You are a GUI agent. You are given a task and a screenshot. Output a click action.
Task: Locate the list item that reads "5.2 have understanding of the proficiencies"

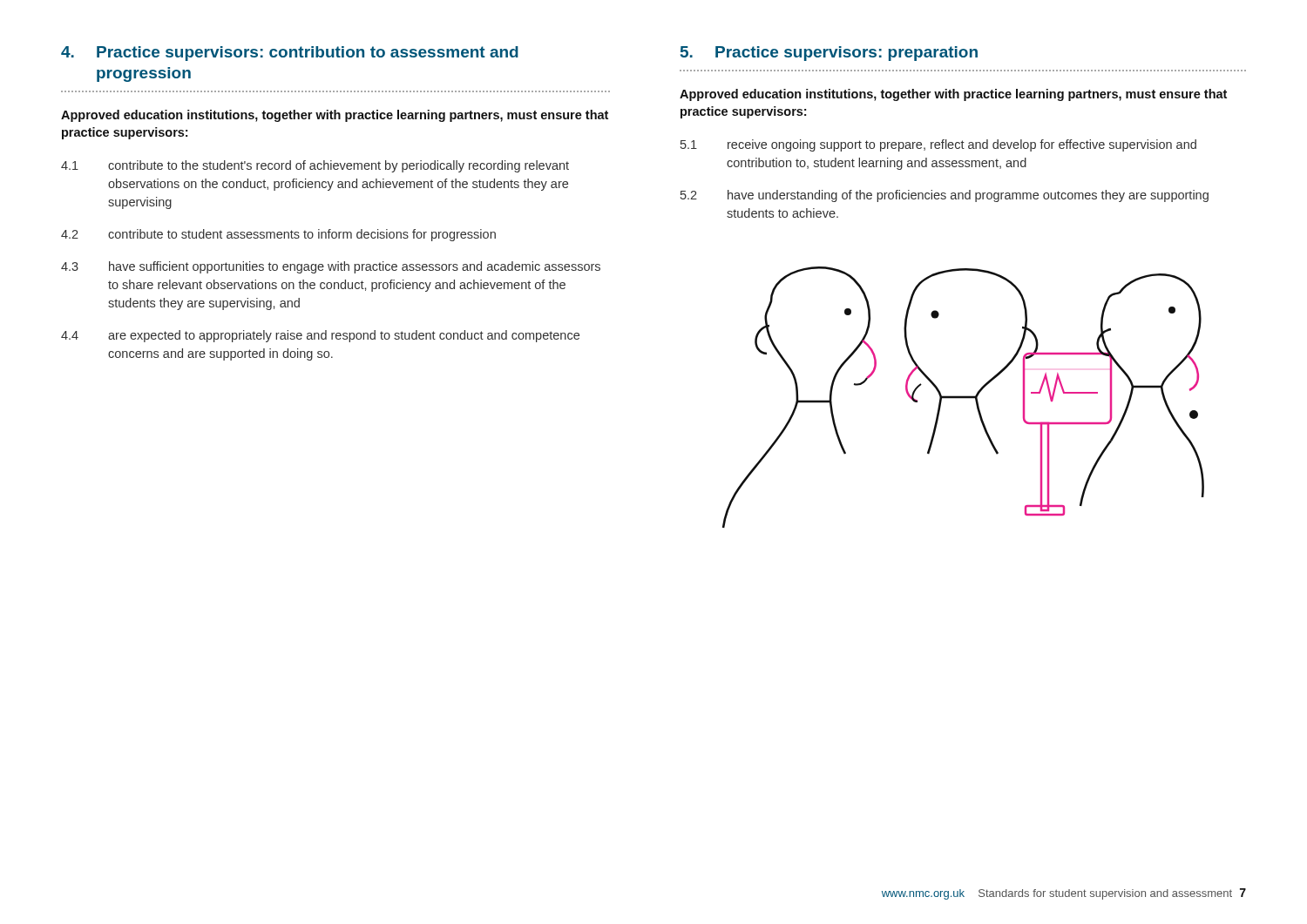[x=963, y=205]
